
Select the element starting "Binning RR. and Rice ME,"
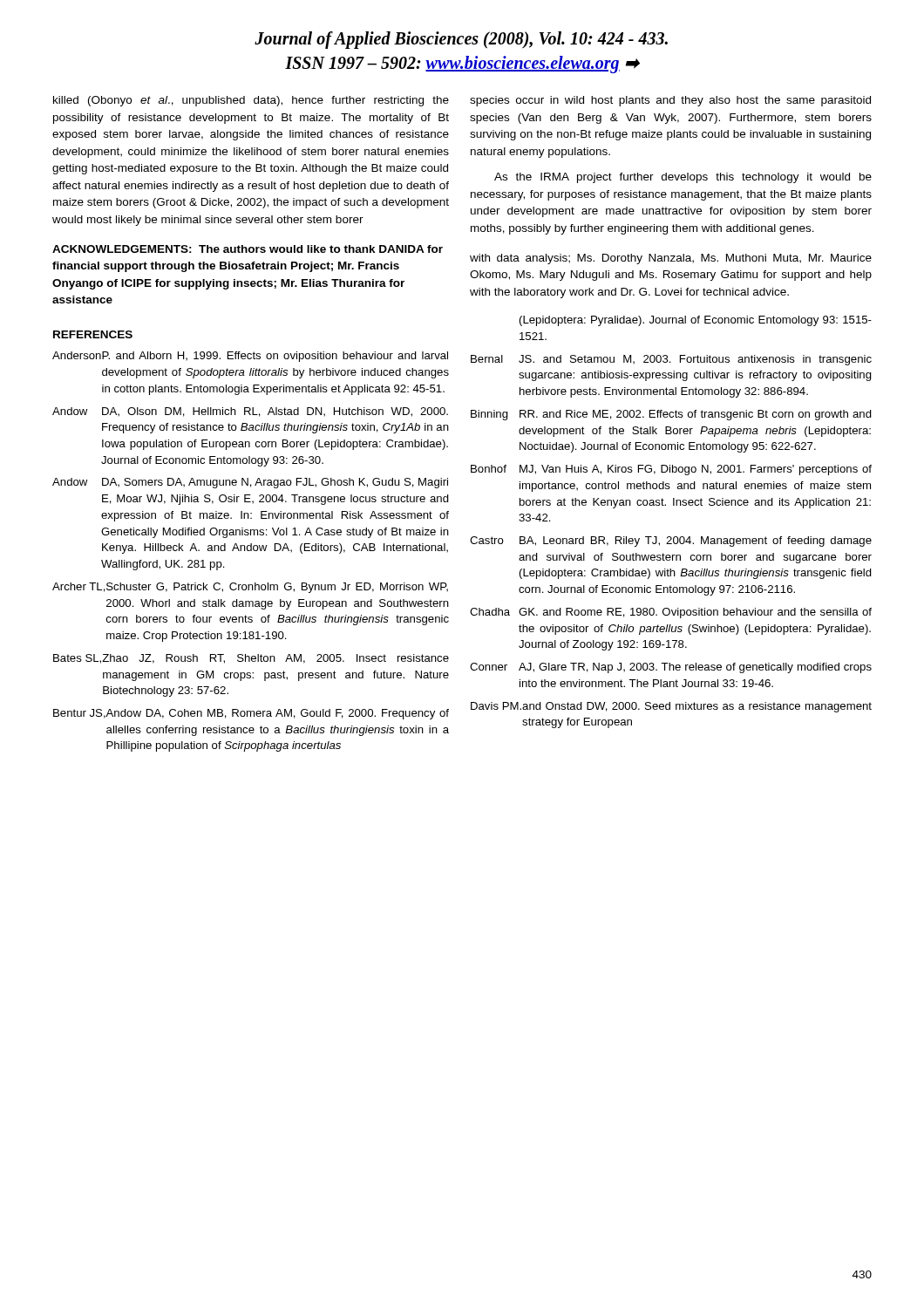(671, 431)
